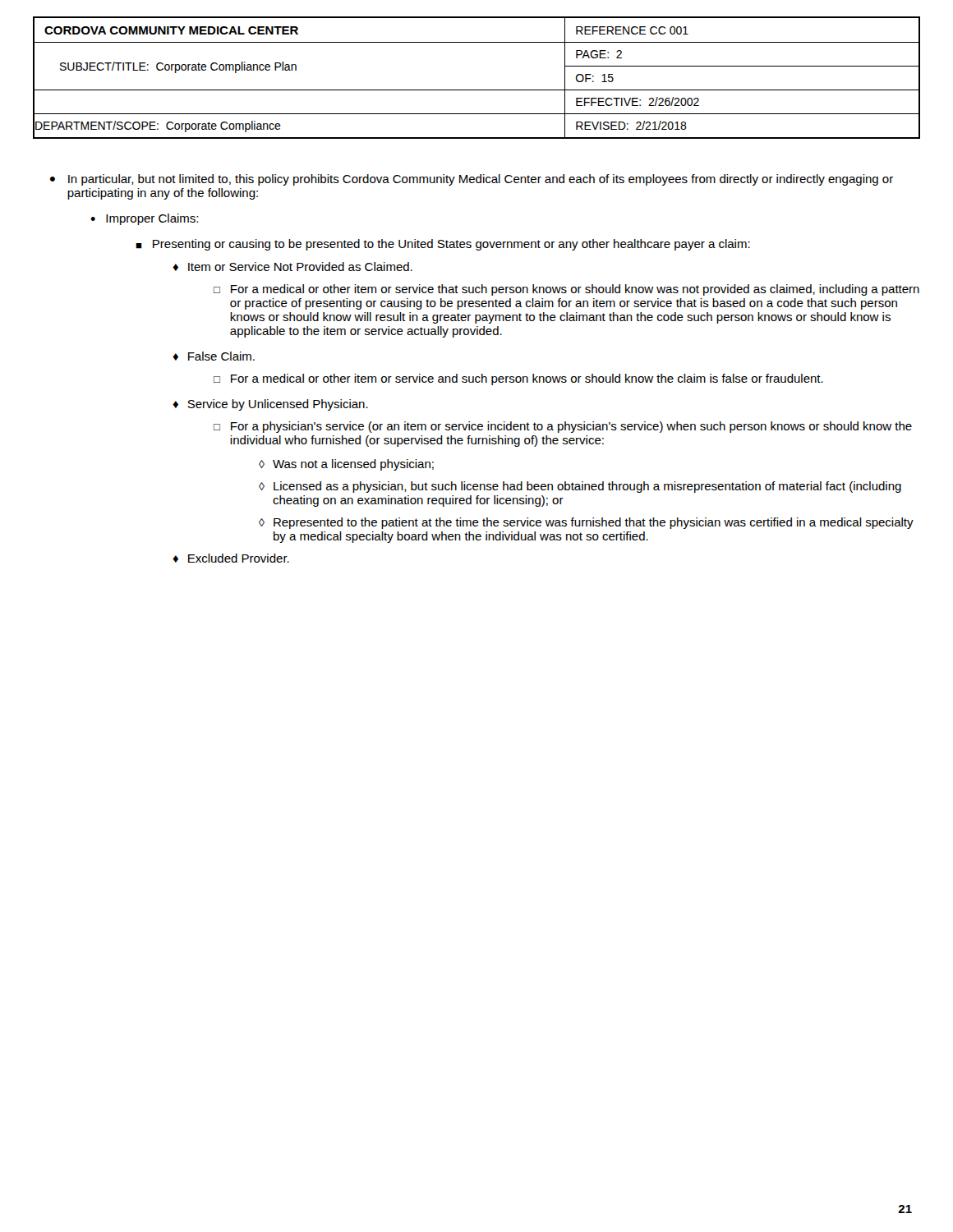This screenshot has width=953, height=1232.
Task: Click on the list item that reads "• Improper Claims:"
Action: [145, 220]
